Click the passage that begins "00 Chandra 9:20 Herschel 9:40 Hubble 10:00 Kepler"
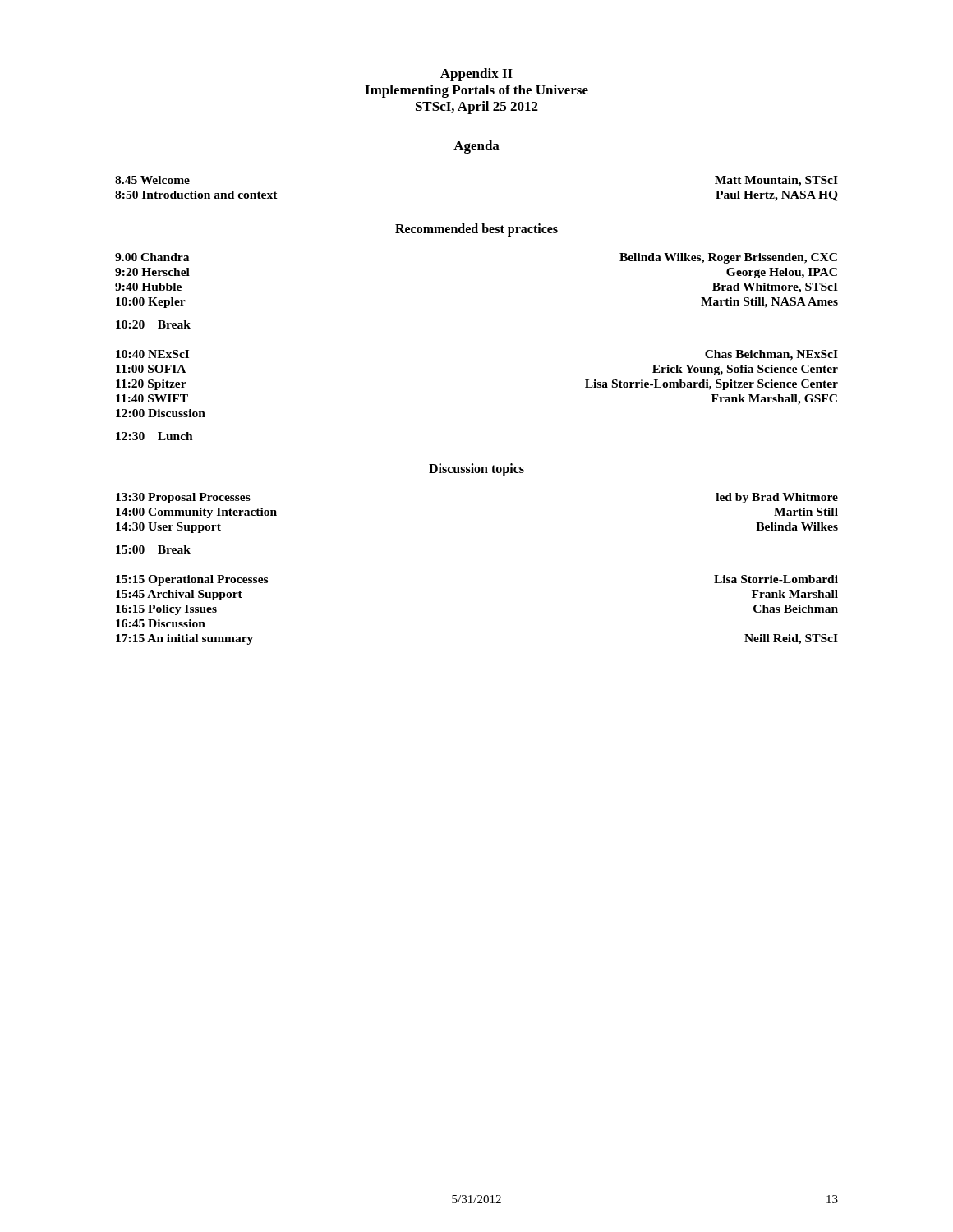This screenshot has width=953, height=1232. tap(156, 258)
